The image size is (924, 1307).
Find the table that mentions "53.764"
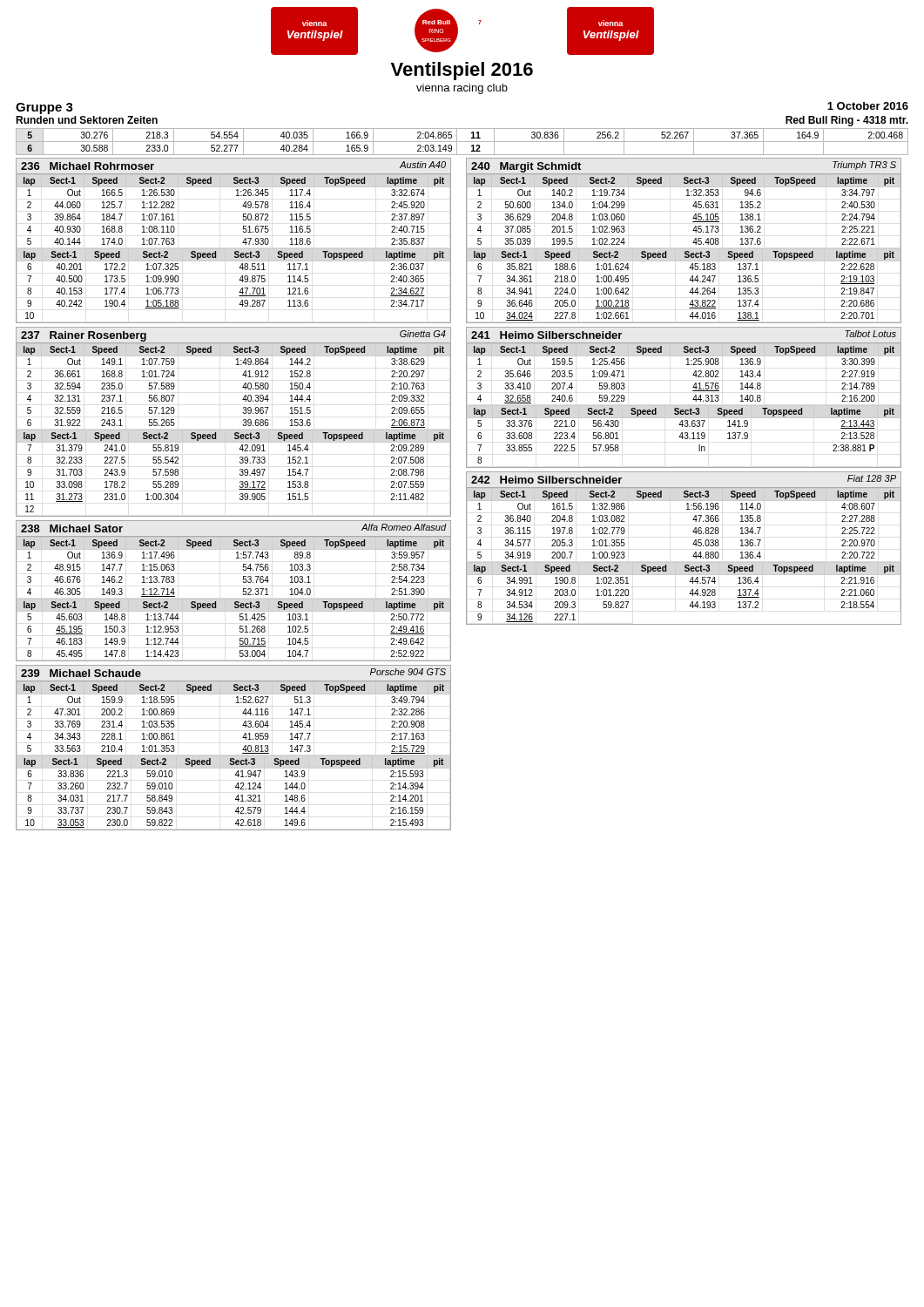coord(233,591)
